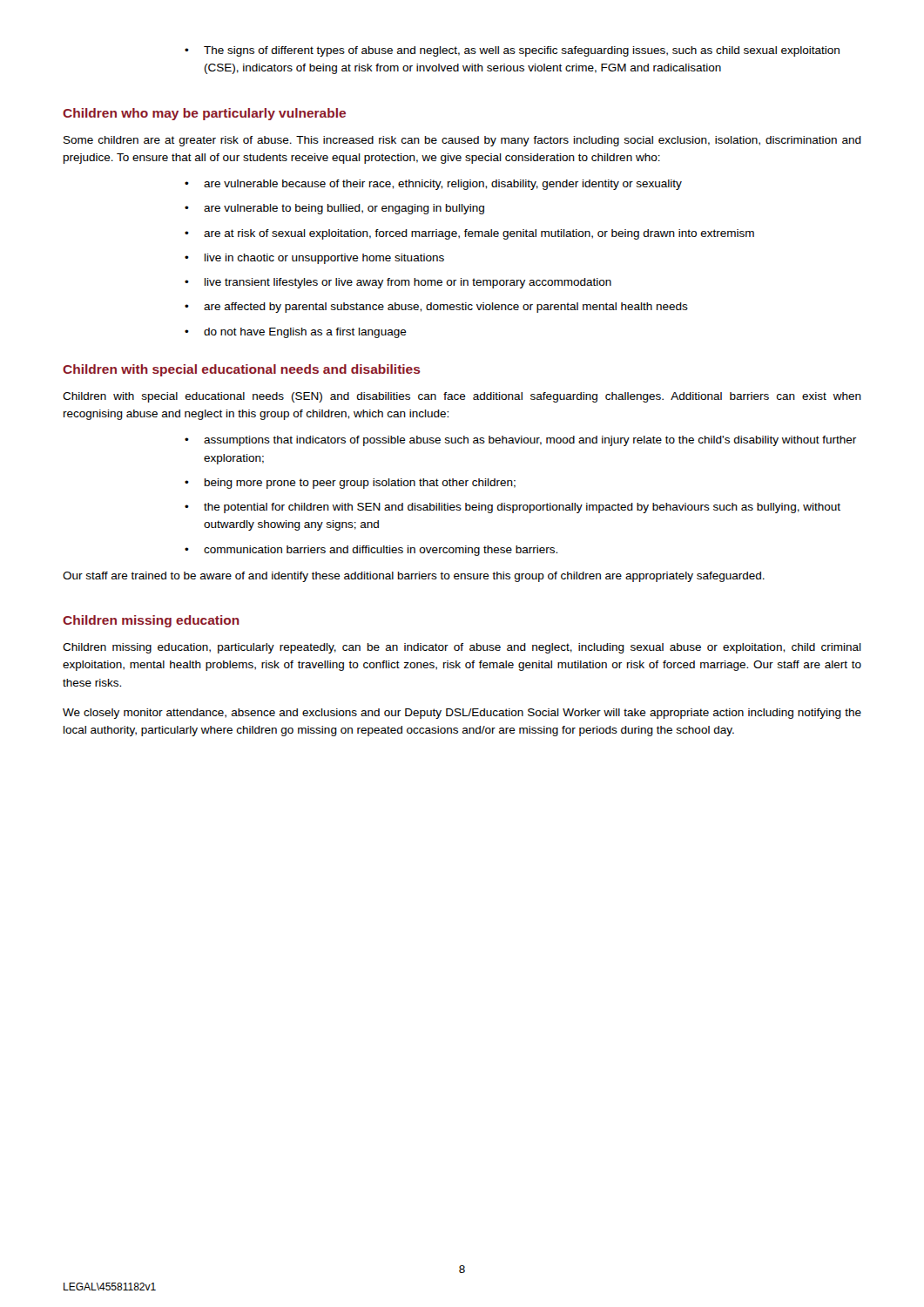Locate the list item that reads "are vulnerable to being"
924x1307 pixels.
click(x=344, y=208)
